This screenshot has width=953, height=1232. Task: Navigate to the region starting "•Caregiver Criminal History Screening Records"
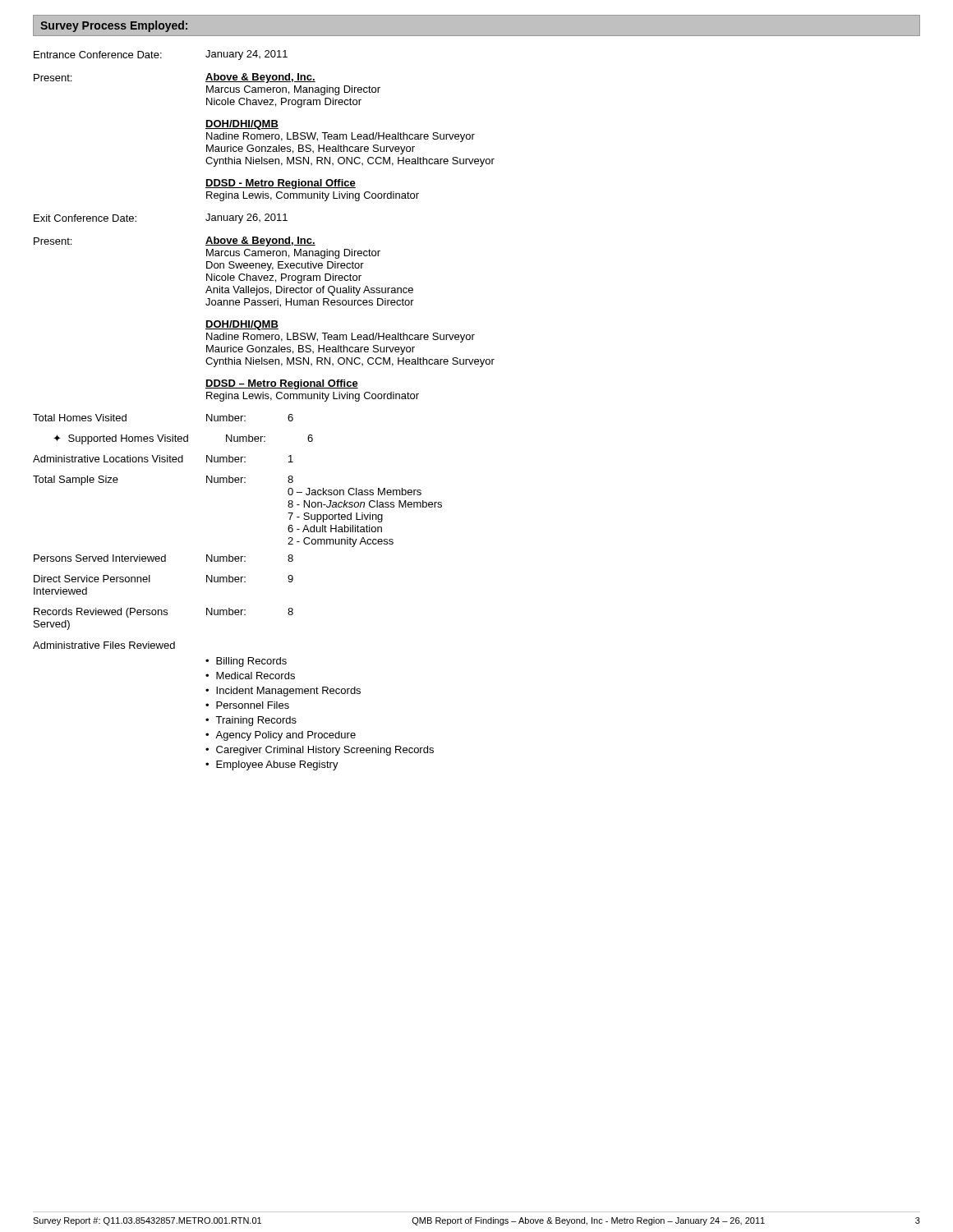pos(320,749)
